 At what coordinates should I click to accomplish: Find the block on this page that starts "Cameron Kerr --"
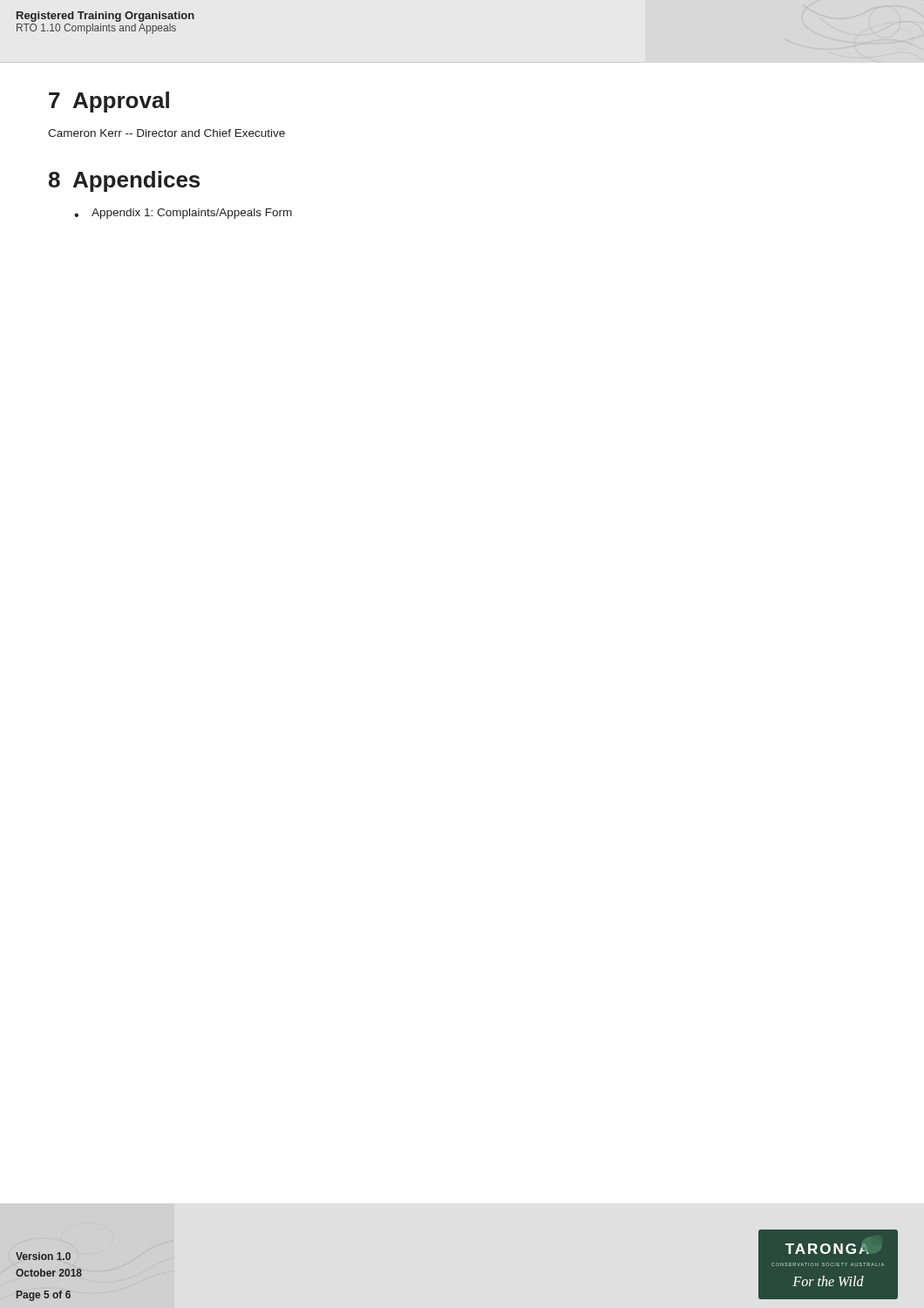(167, 133)
